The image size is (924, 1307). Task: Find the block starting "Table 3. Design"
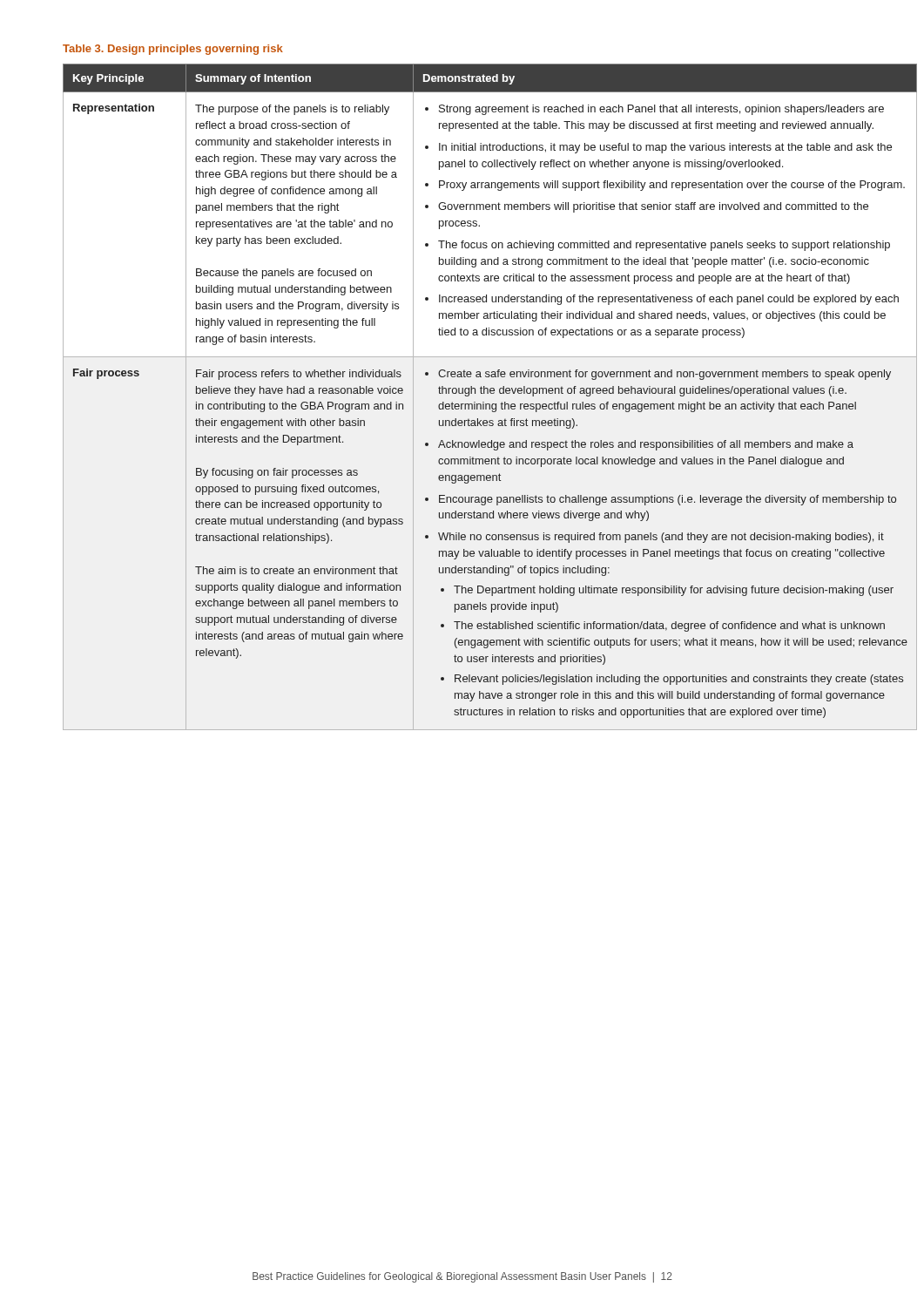pyautogui.click(x=173, y=48)
